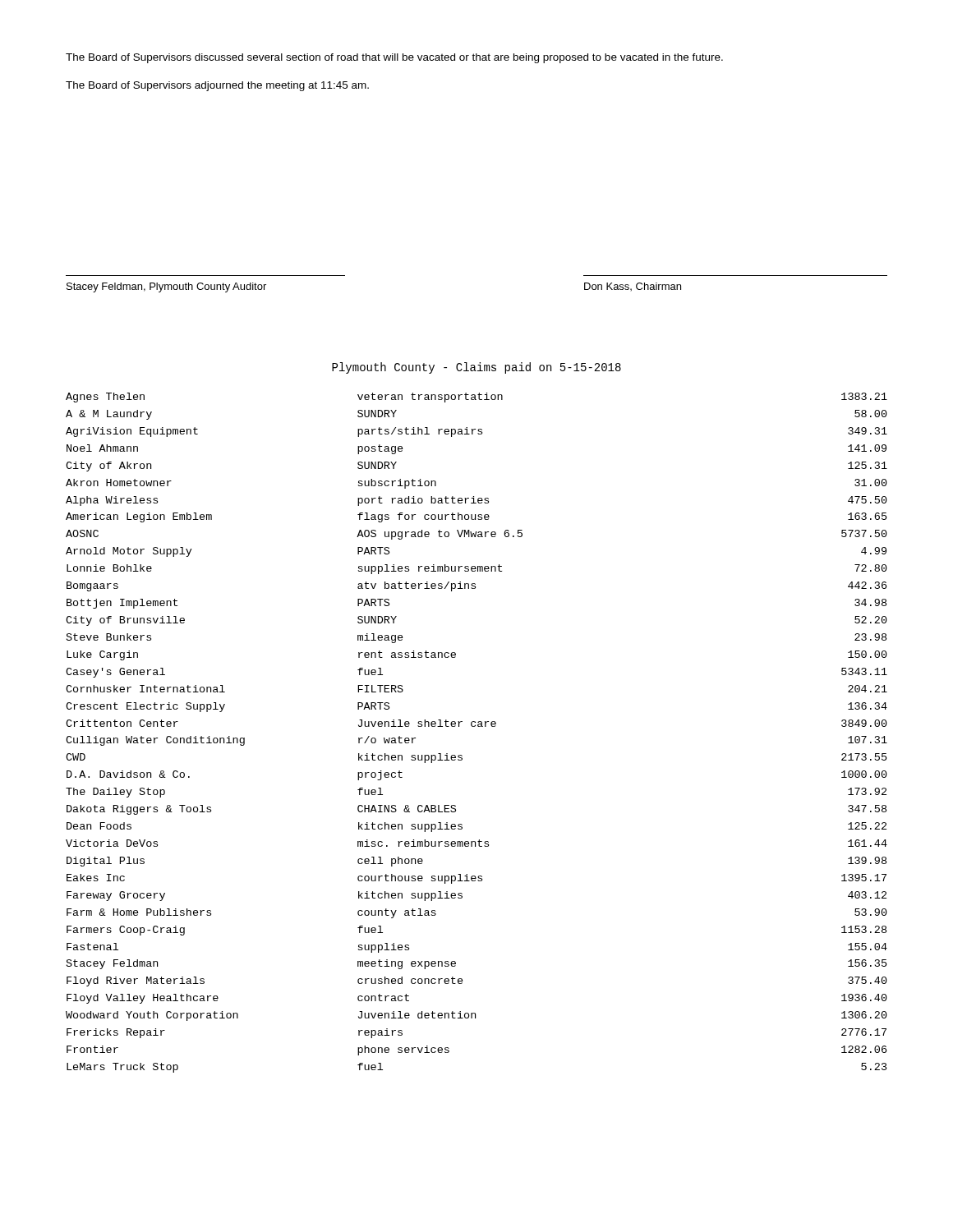953x1232 pixels.
Task: Find "Plymouth County - Claims paid on 5-15-2018" on this page
Action: click(476, 368)
